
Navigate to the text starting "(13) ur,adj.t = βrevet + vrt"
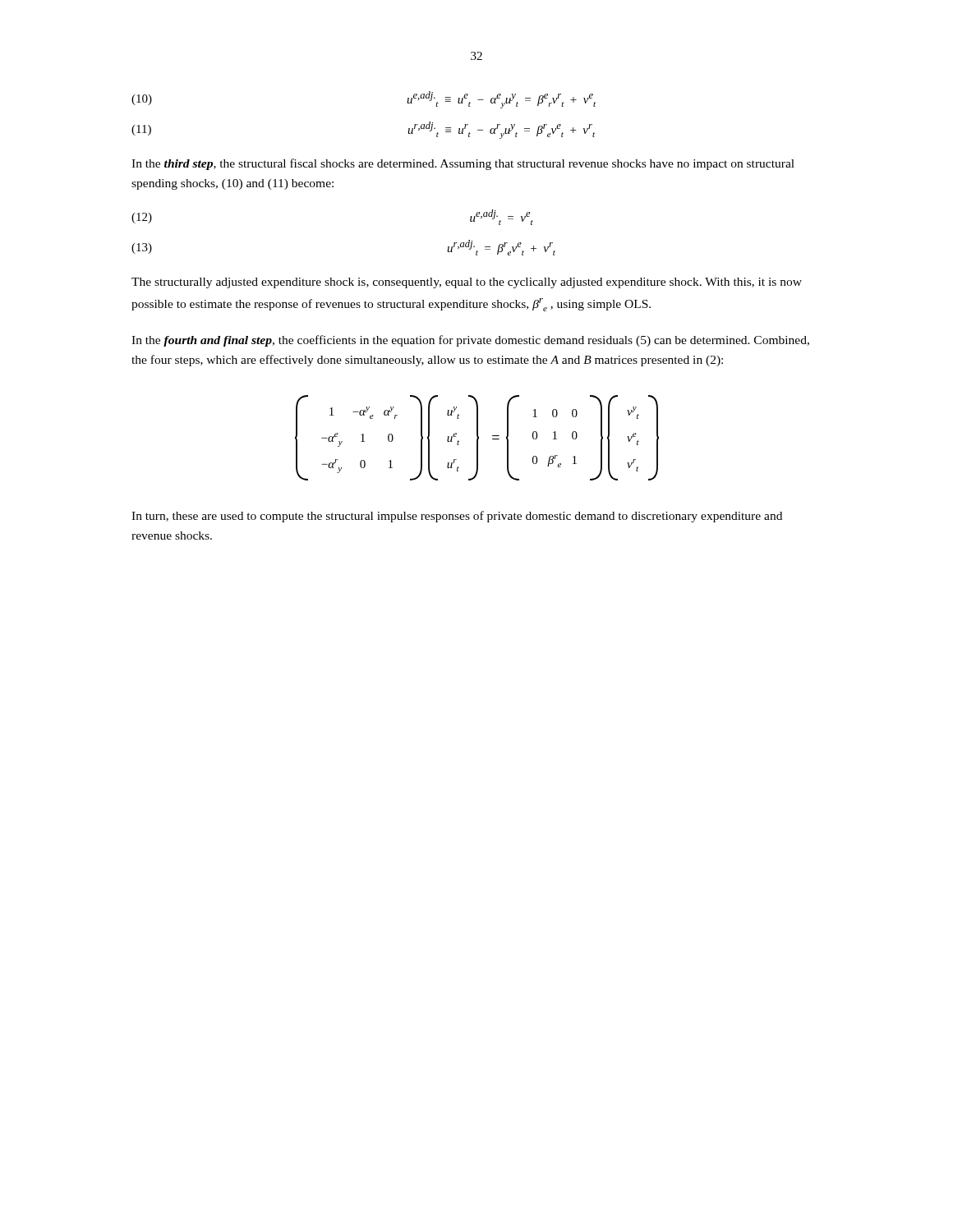tap(476, 248)
